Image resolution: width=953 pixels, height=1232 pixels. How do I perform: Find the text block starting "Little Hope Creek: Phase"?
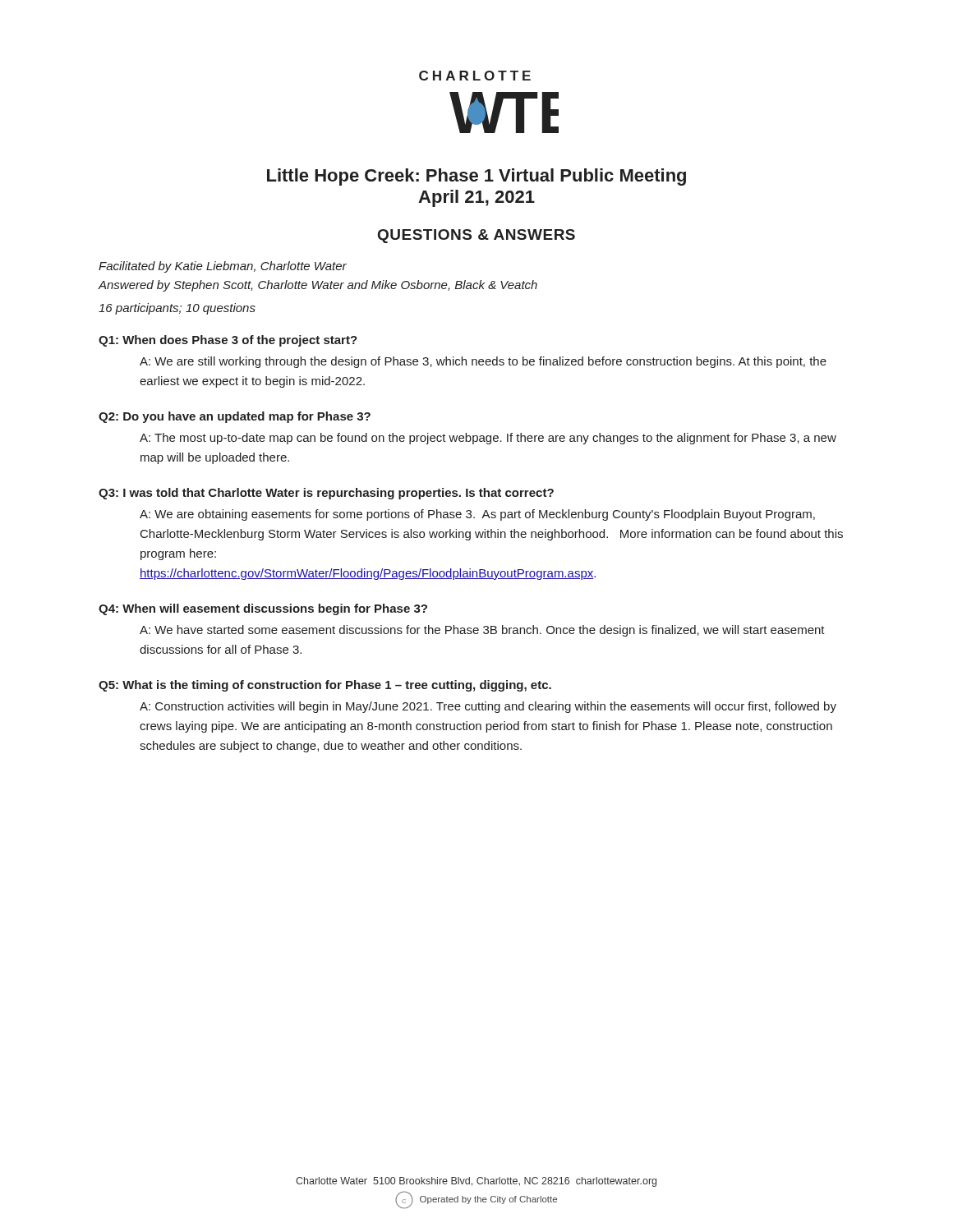(x=476, y=186)
